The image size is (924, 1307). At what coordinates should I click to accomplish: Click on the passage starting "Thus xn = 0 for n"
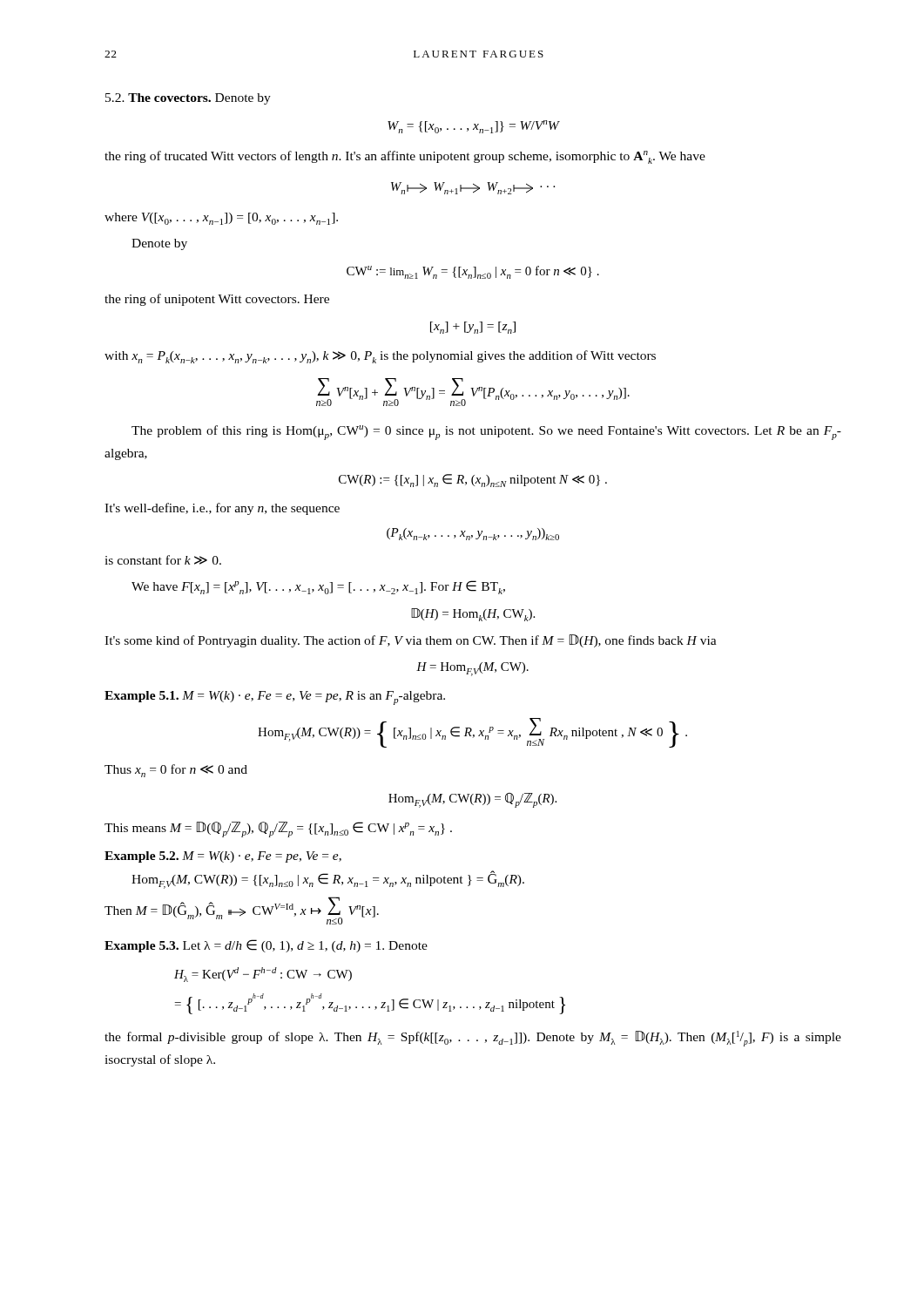[176, 770]
